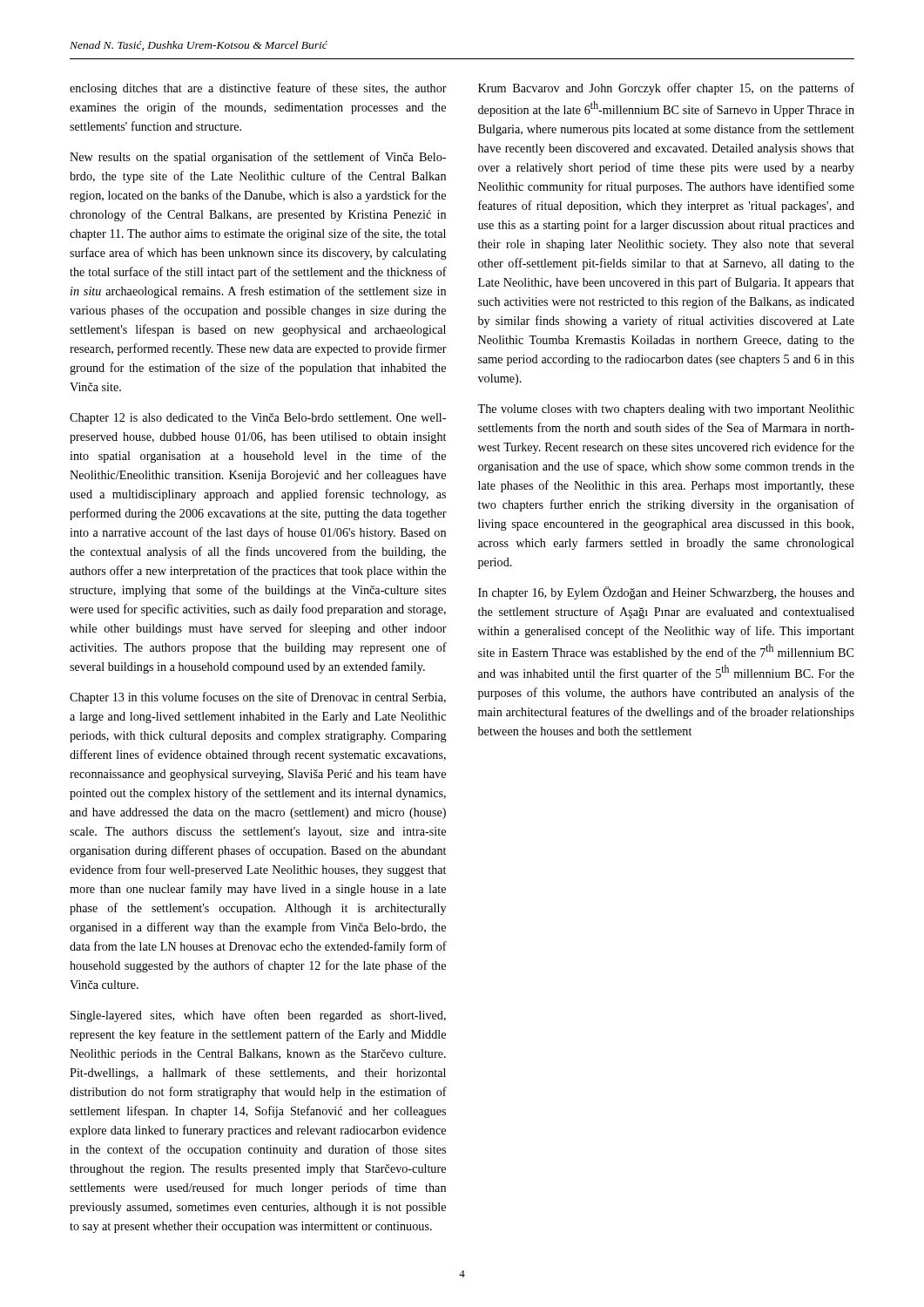This screenshot has width=924, height=1307.
Task: Click on the block starting "New results on the spatial"
Action: 258,272
